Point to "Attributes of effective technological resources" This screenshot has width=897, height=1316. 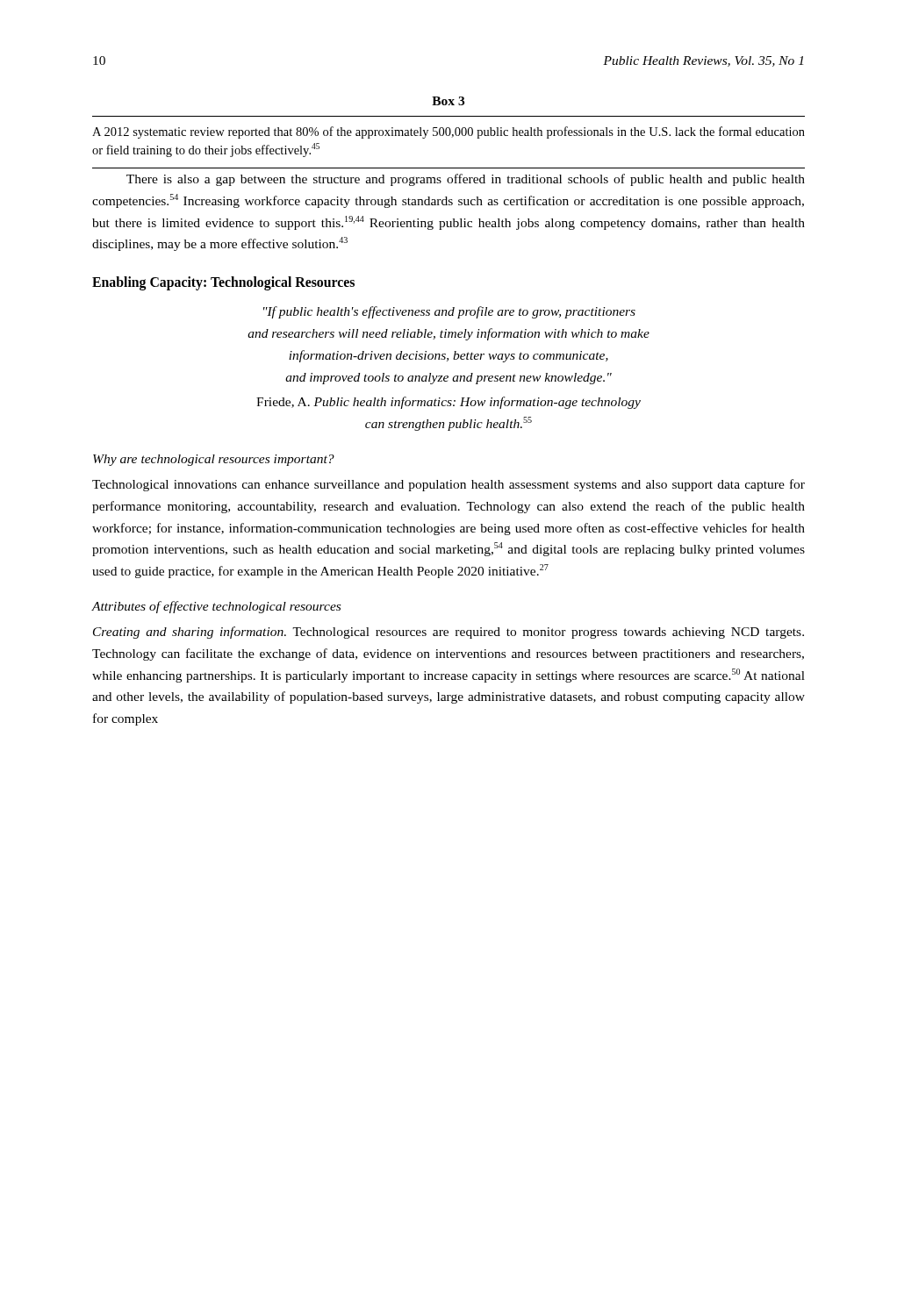coord(217,606)
